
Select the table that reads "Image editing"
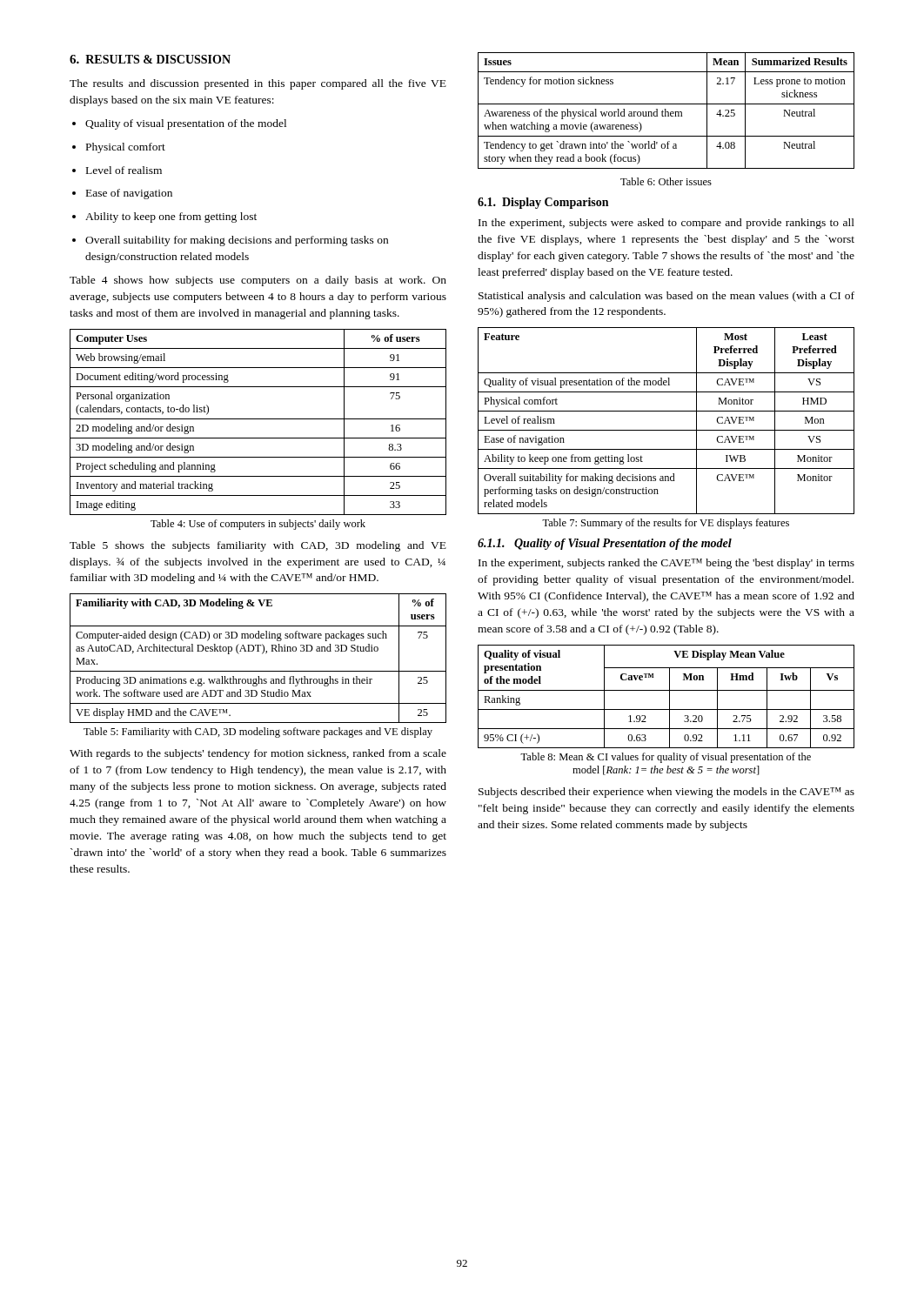[x=258, y=422]
